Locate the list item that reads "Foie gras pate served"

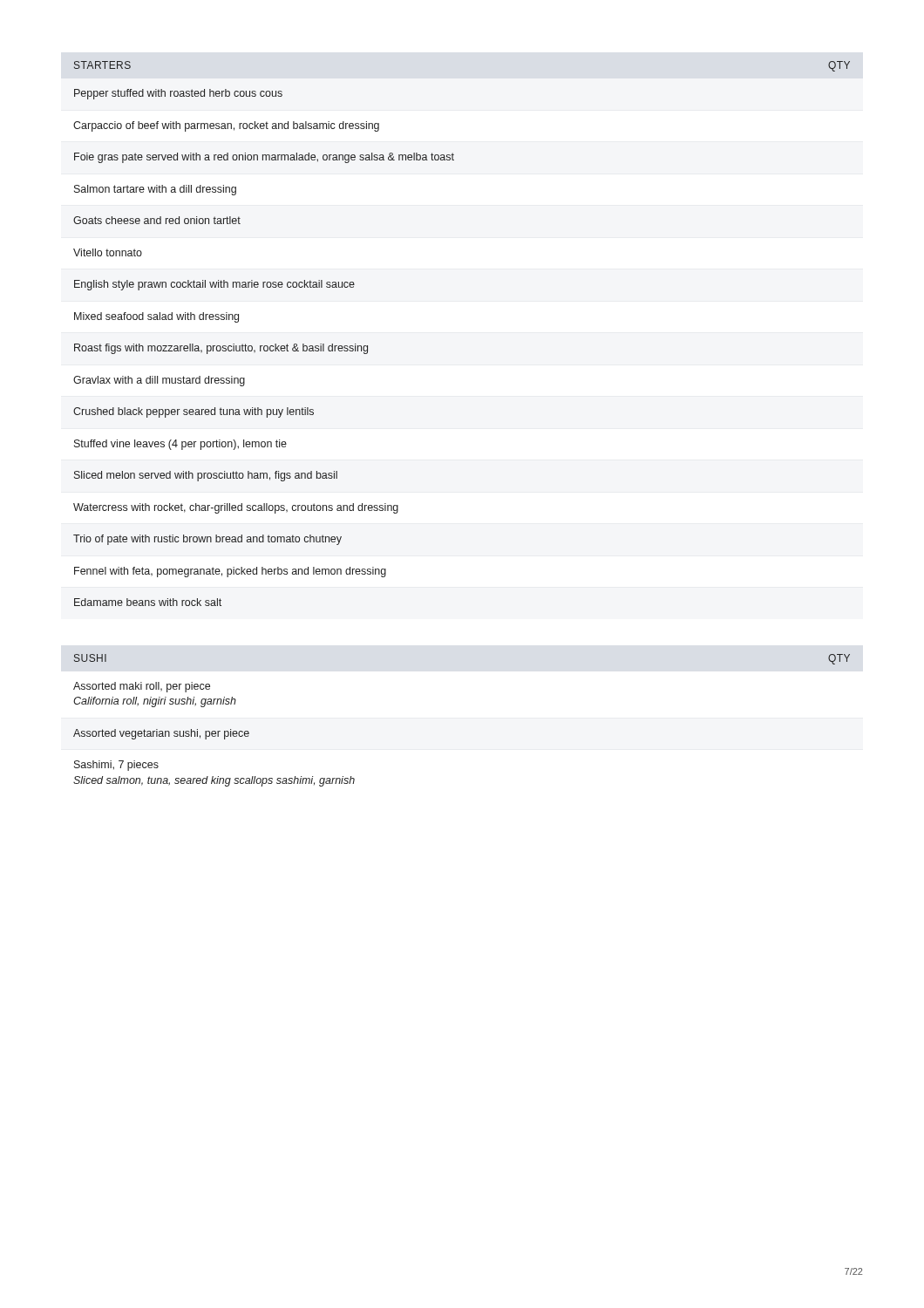coord(264,158)
